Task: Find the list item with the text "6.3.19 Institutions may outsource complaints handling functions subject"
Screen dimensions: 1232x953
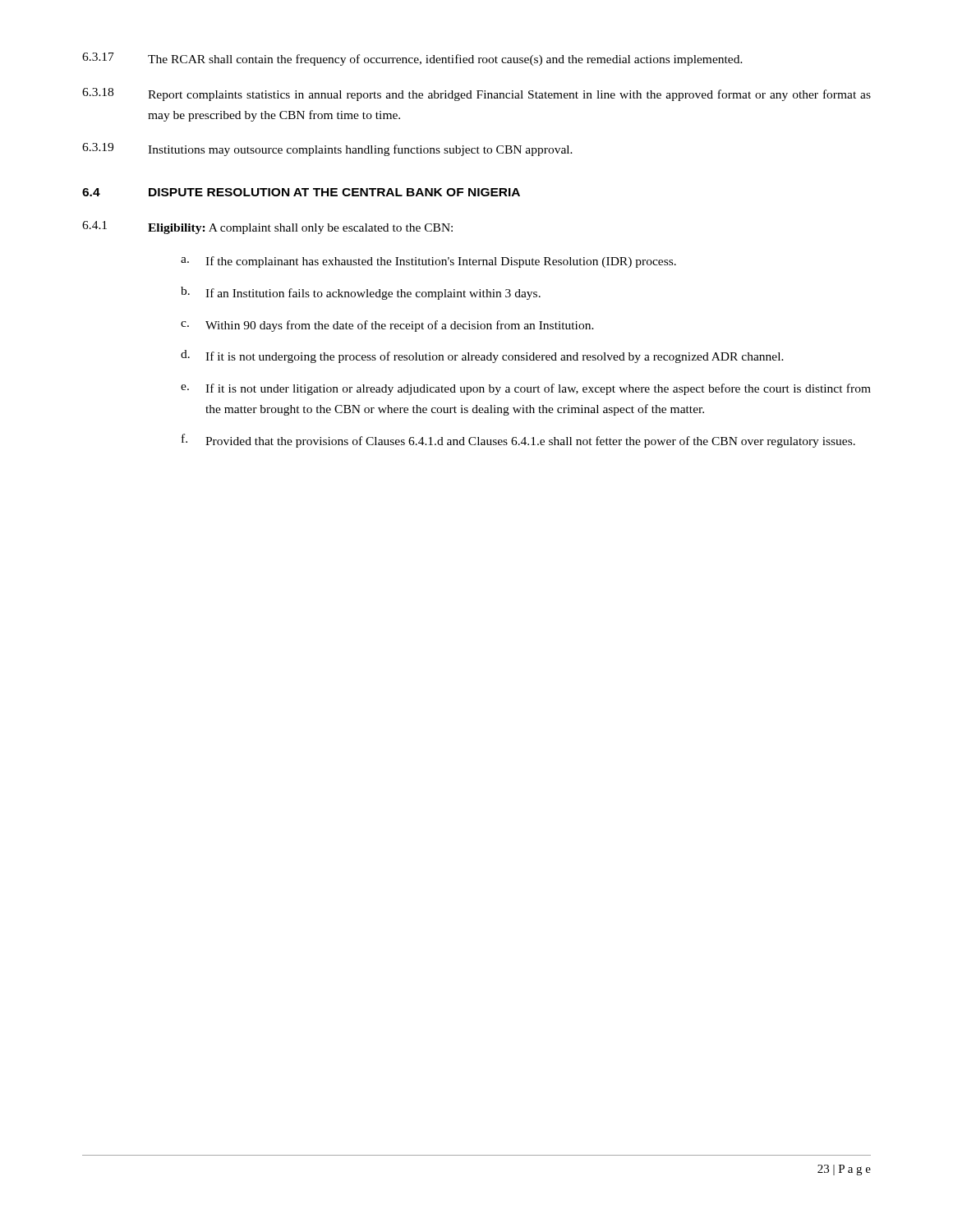Action: pos(476,150)
